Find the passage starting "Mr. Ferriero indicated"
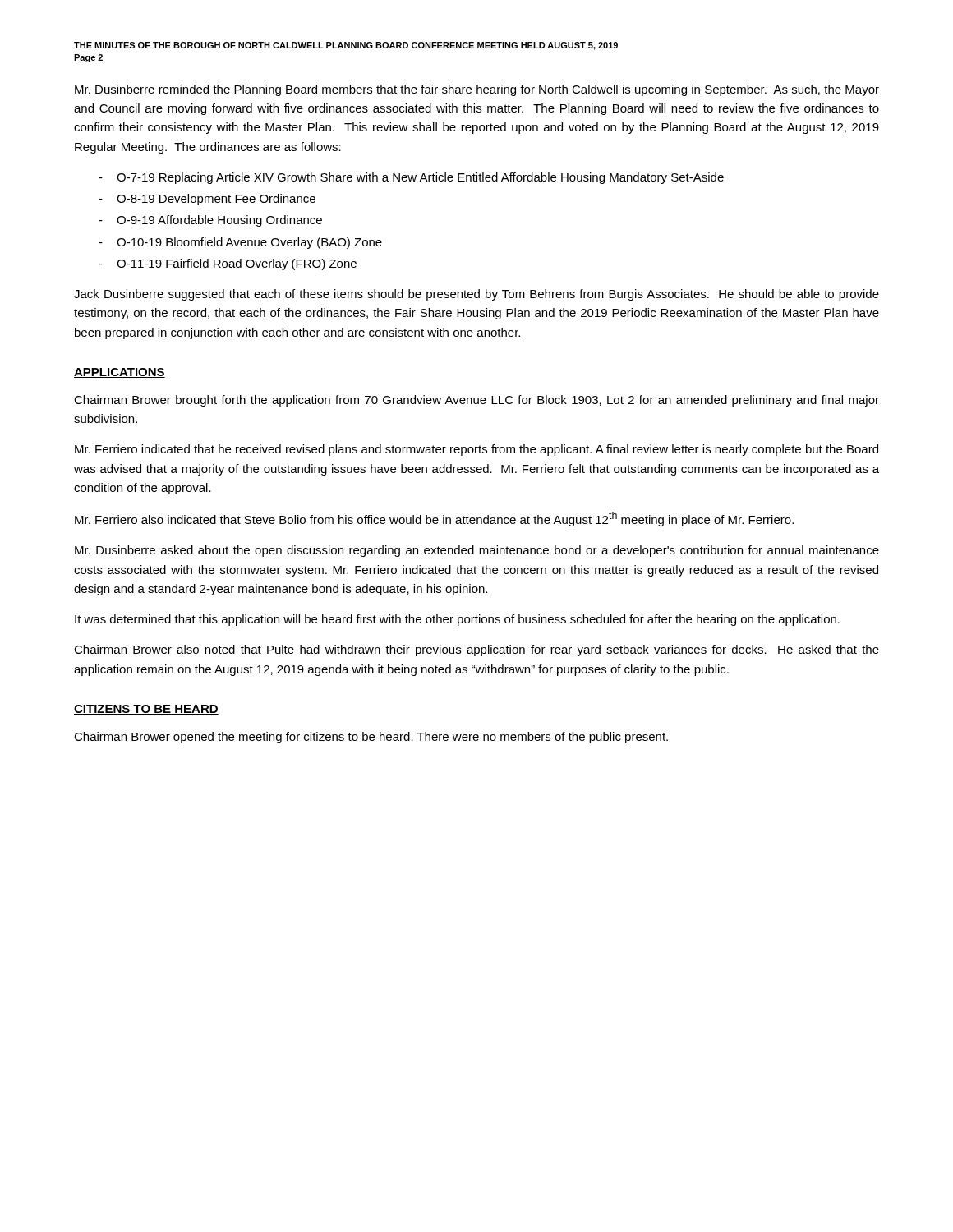The width and height of the screenshot is (953, 1232). [476, 468]
